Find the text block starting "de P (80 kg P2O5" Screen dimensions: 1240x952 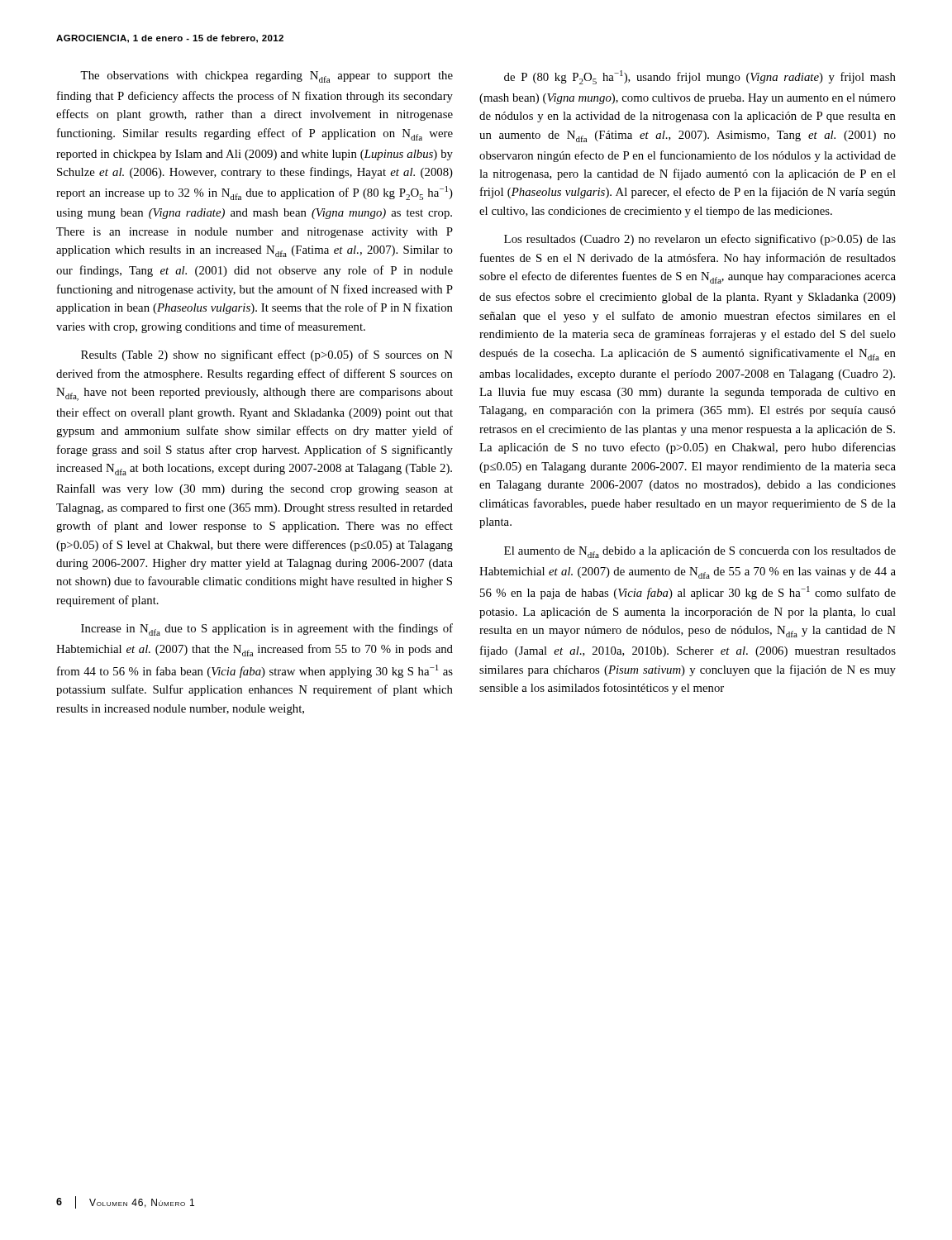(688, 143)
